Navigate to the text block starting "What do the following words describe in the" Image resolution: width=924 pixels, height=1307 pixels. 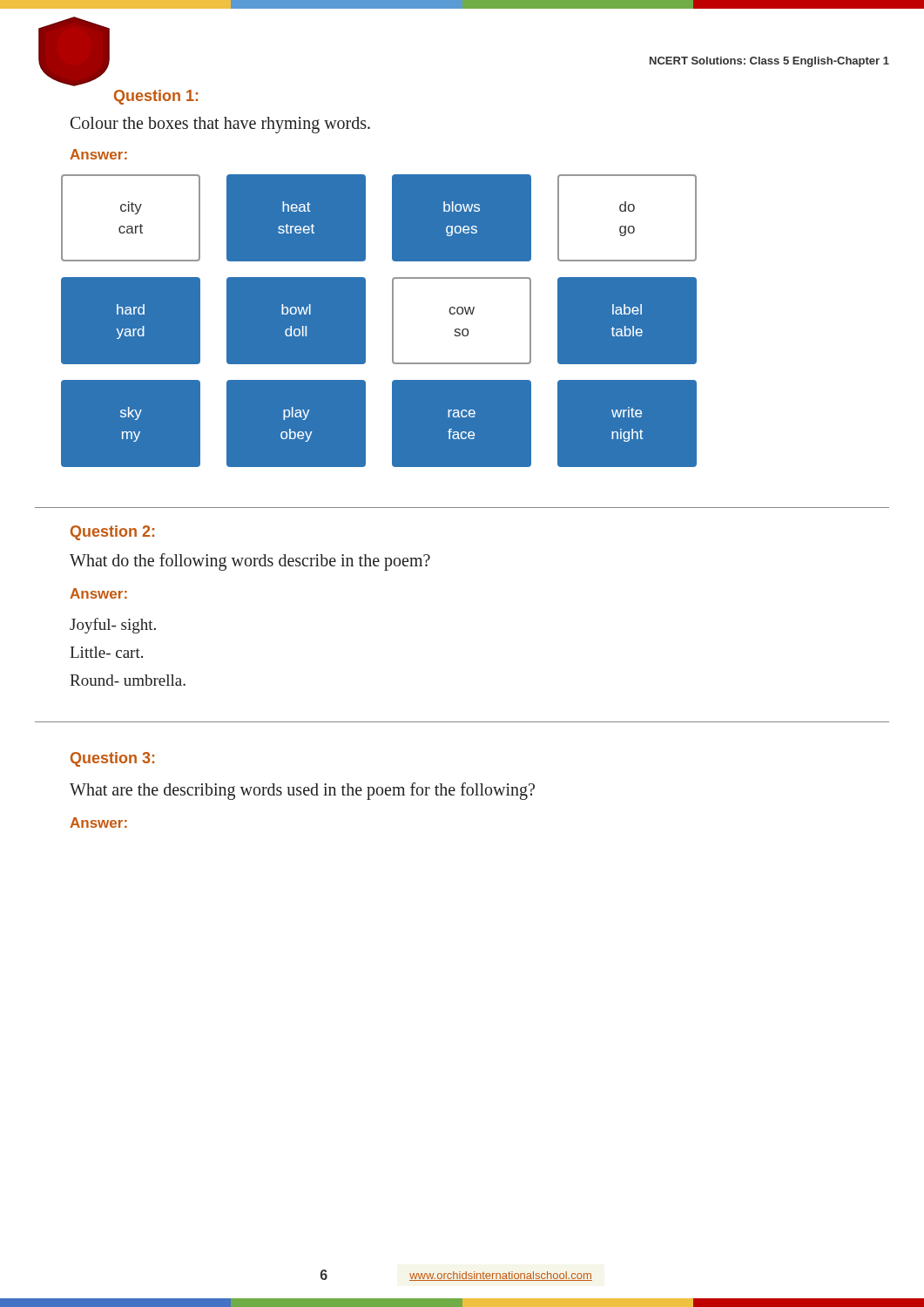250,560
